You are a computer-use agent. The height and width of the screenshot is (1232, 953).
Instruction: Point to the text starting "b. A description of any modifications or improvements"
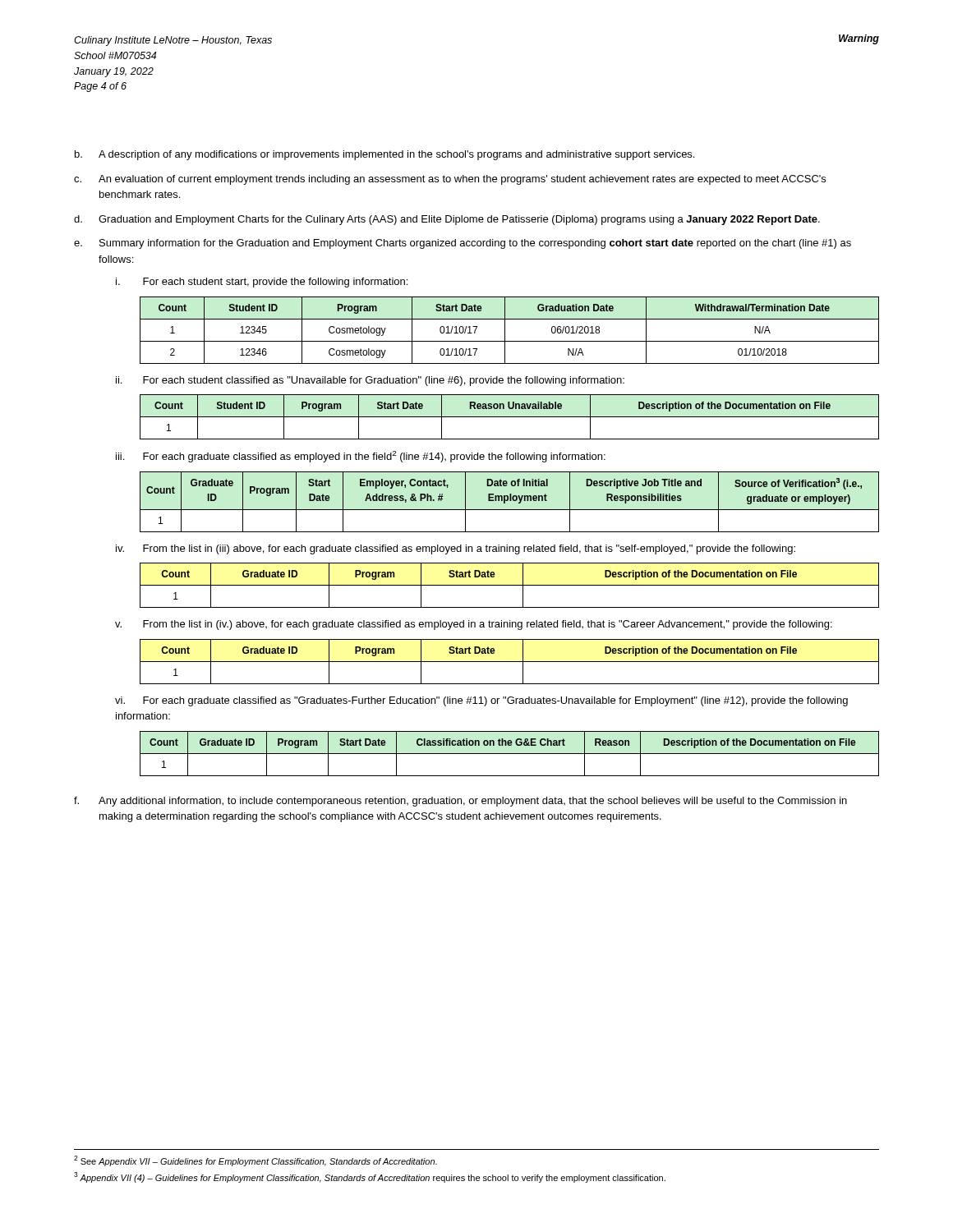(x=476, y=154)
